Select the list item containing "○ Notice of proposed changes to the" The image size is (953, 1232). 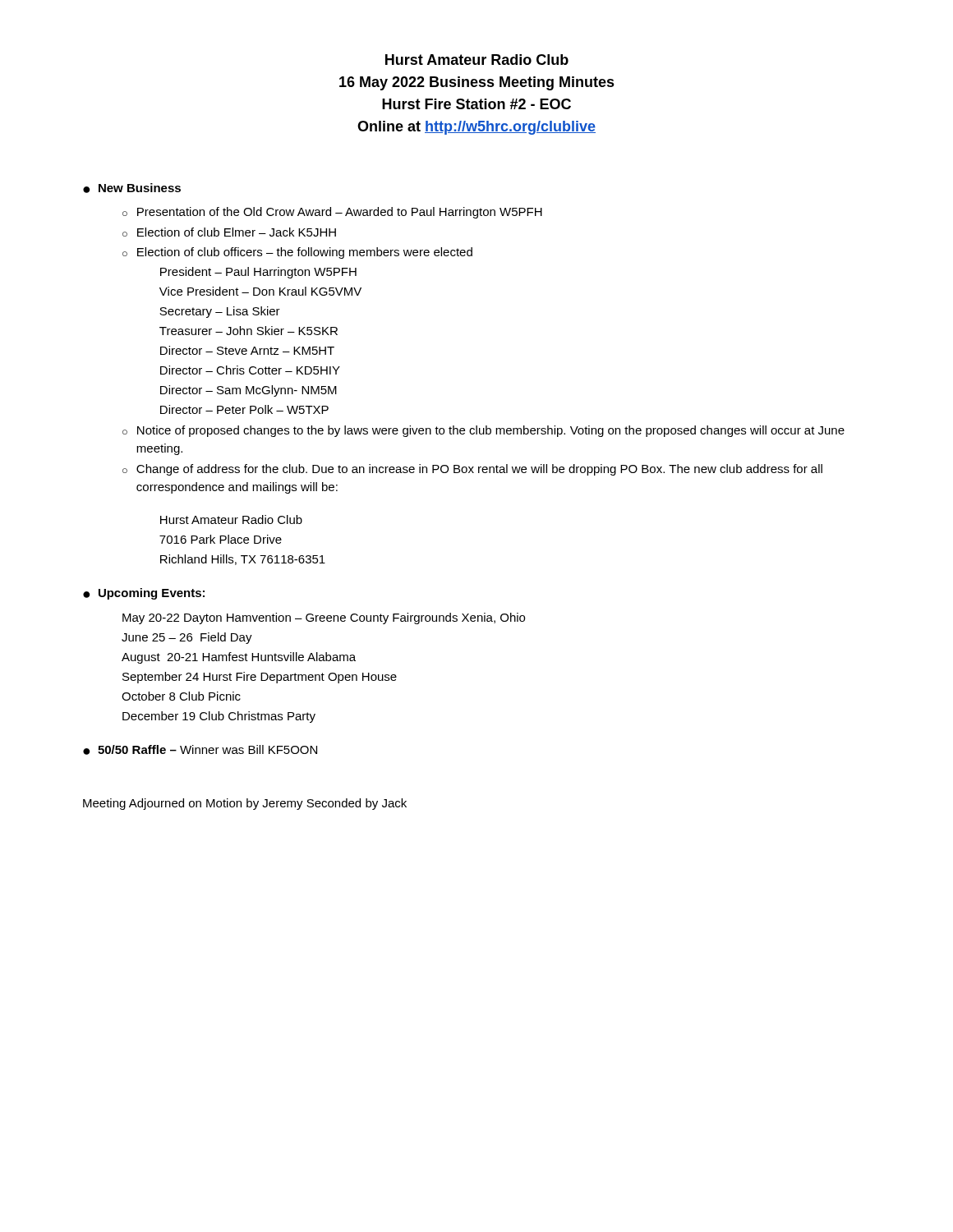coord(496,440)
